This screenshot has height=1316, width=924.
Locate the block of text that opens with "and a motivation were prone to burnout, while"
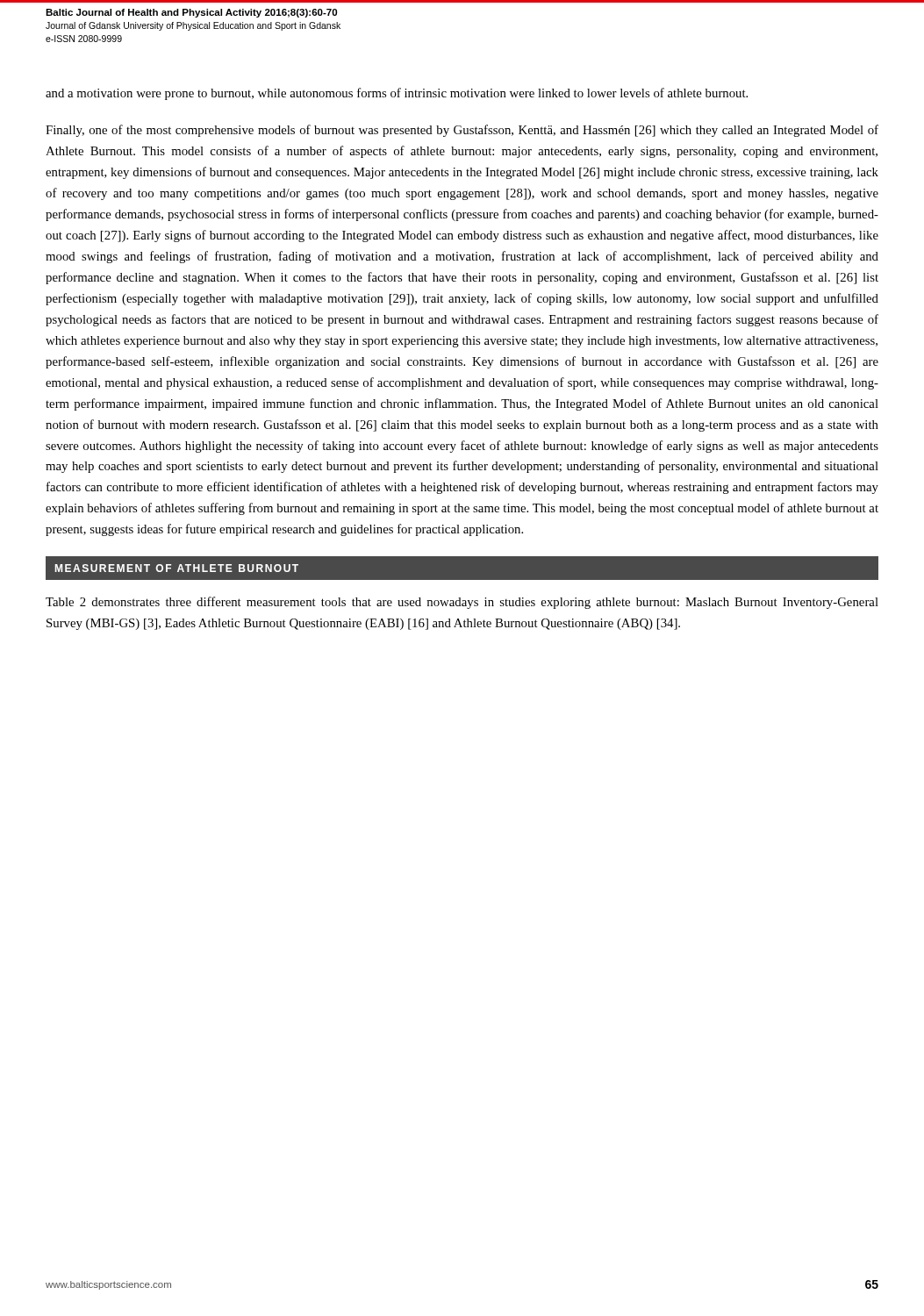pyautogui.click(x=397, y=93)
